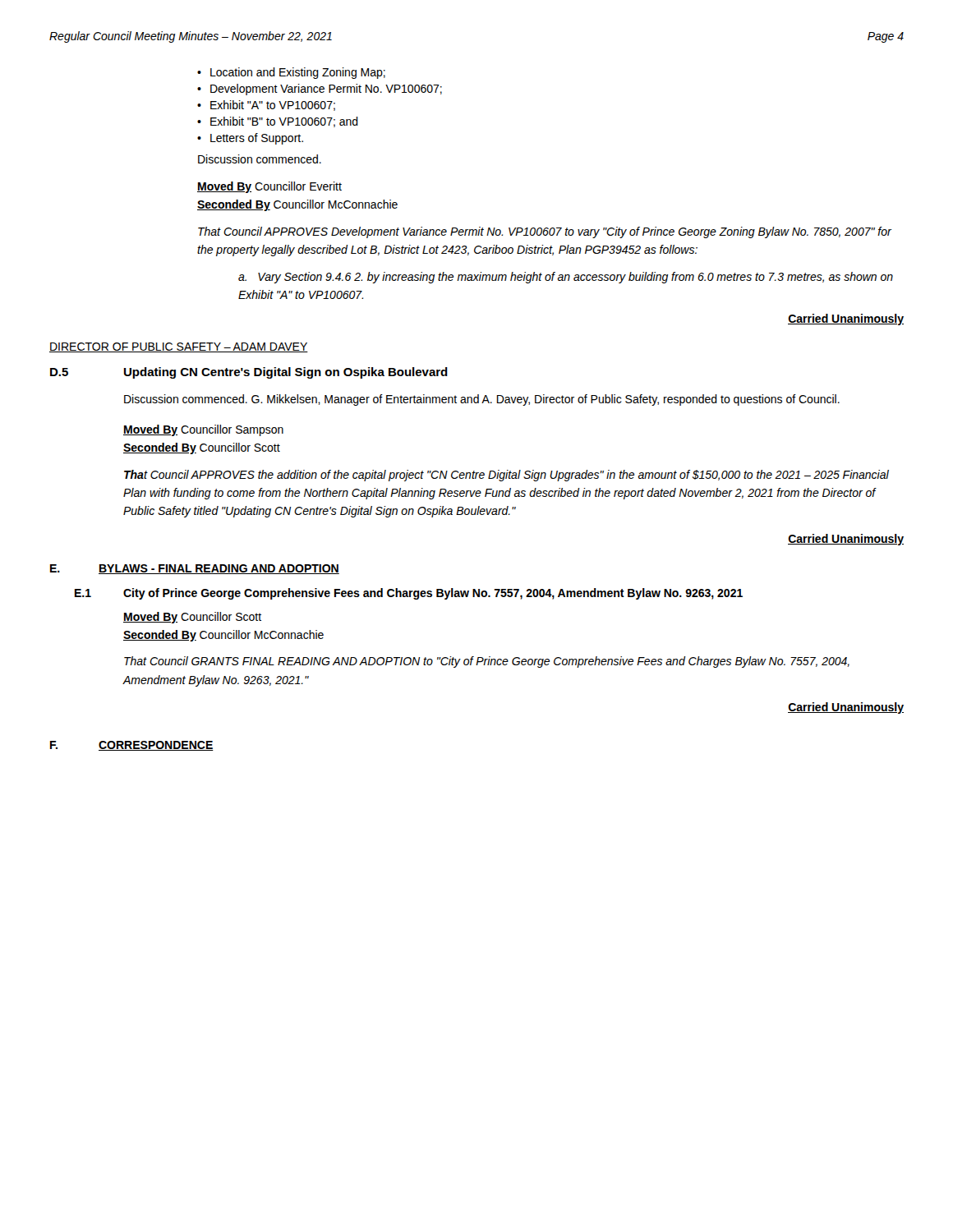Locate the region starting "E. BYLAWS -"
953x1232 pixels.
(194, 568)
